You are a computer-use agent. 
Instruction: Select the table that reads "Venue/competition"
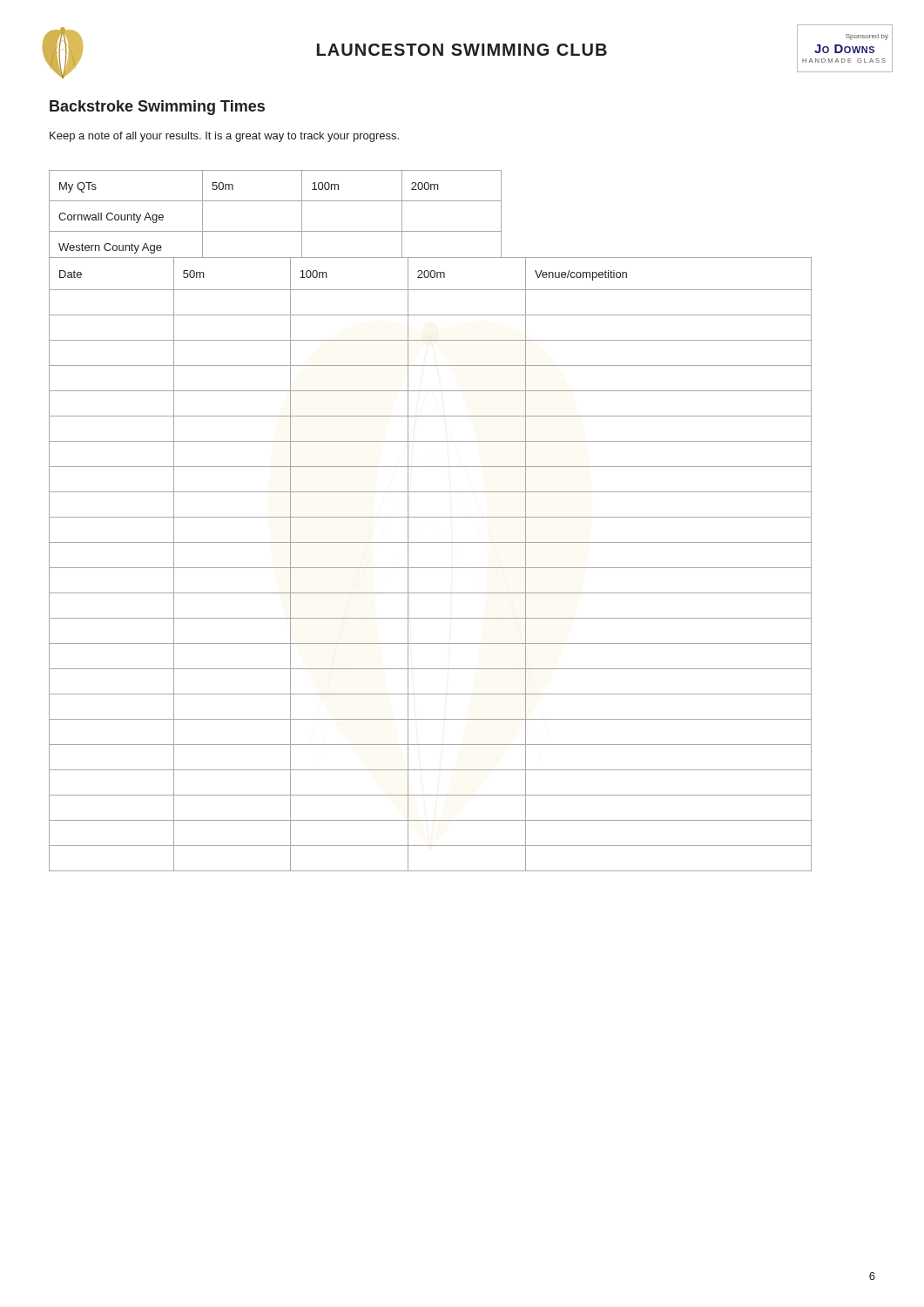pyautogui.click(x=430, y=564)
